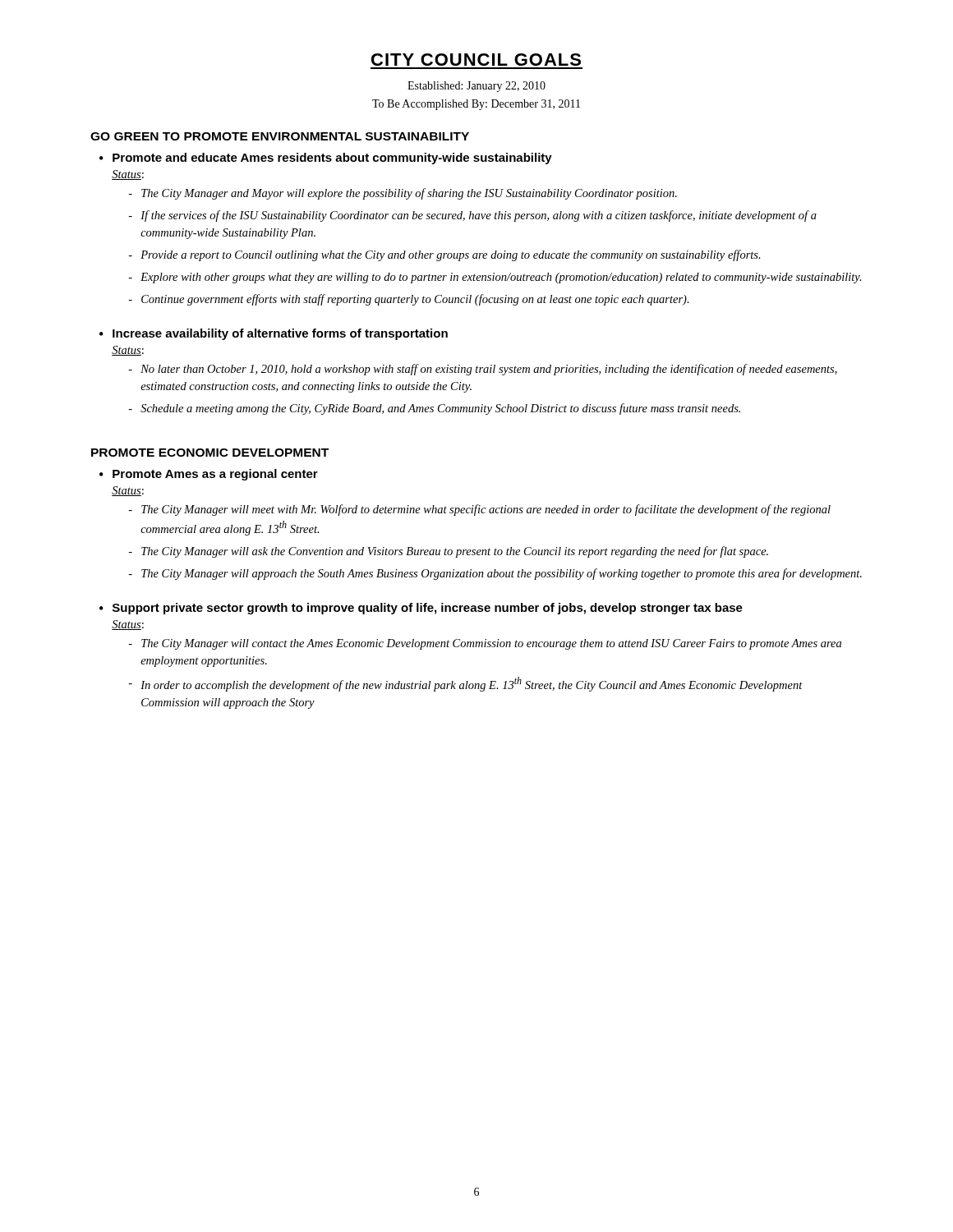
Task: Where is the passage that starts "• Promote Ames as a regional center Status:"?
Action: tap(209, 475)
